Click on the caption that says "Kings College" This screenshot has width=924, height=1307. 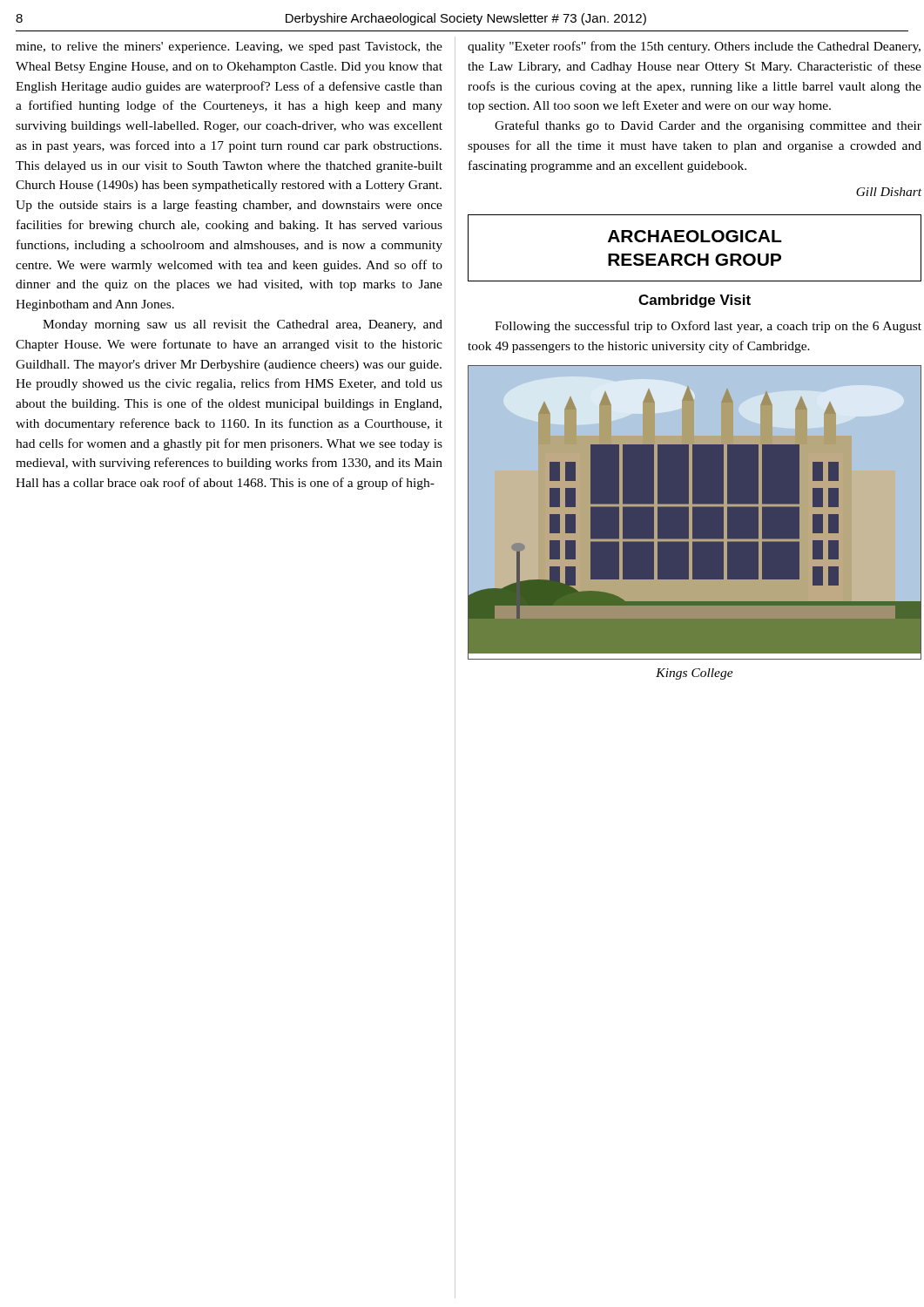(x=694, y=672)
